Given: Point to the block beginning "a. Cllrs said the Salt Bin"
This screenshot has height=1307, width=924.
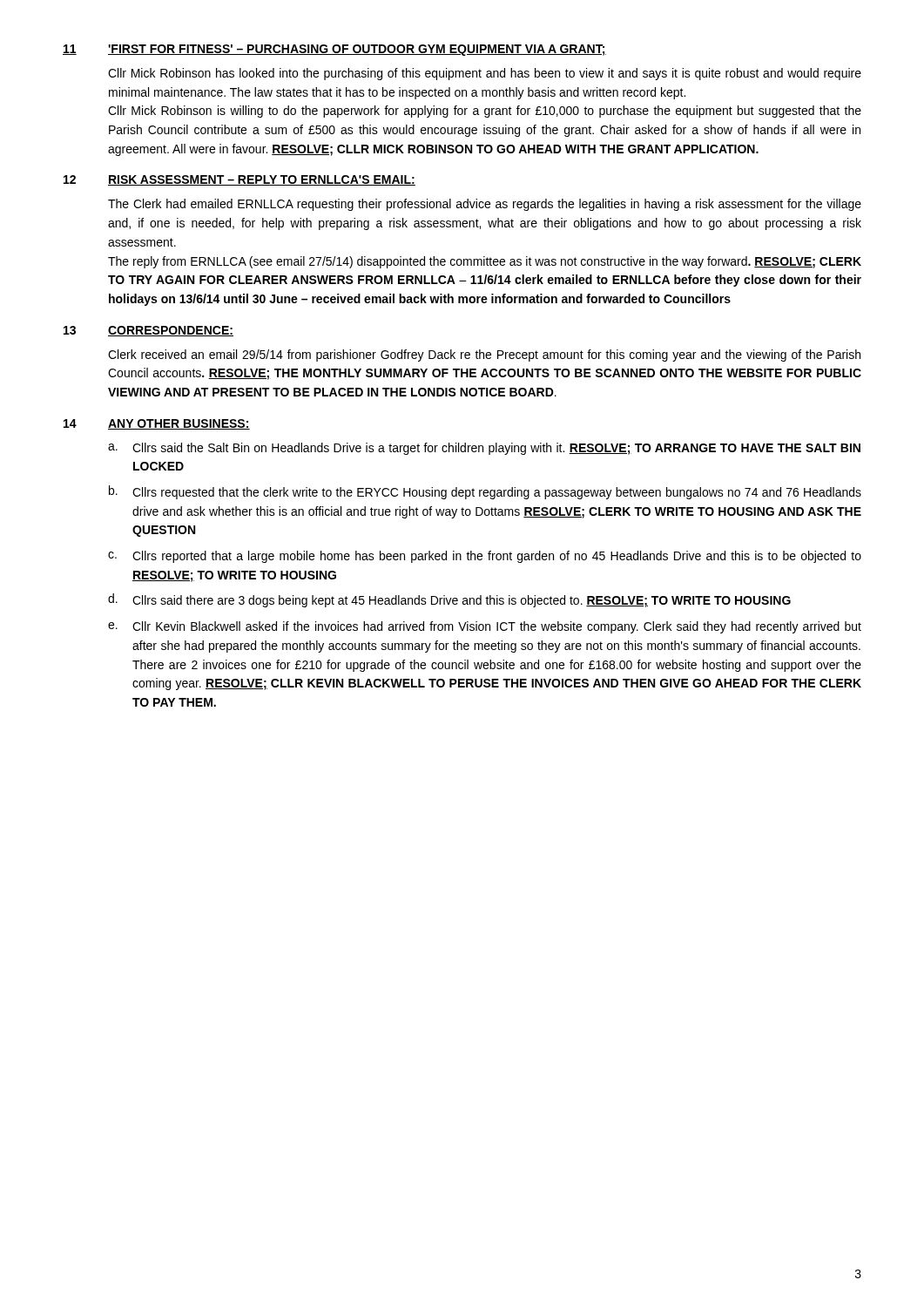Looking at the screenshot, I should pos(485,458).
